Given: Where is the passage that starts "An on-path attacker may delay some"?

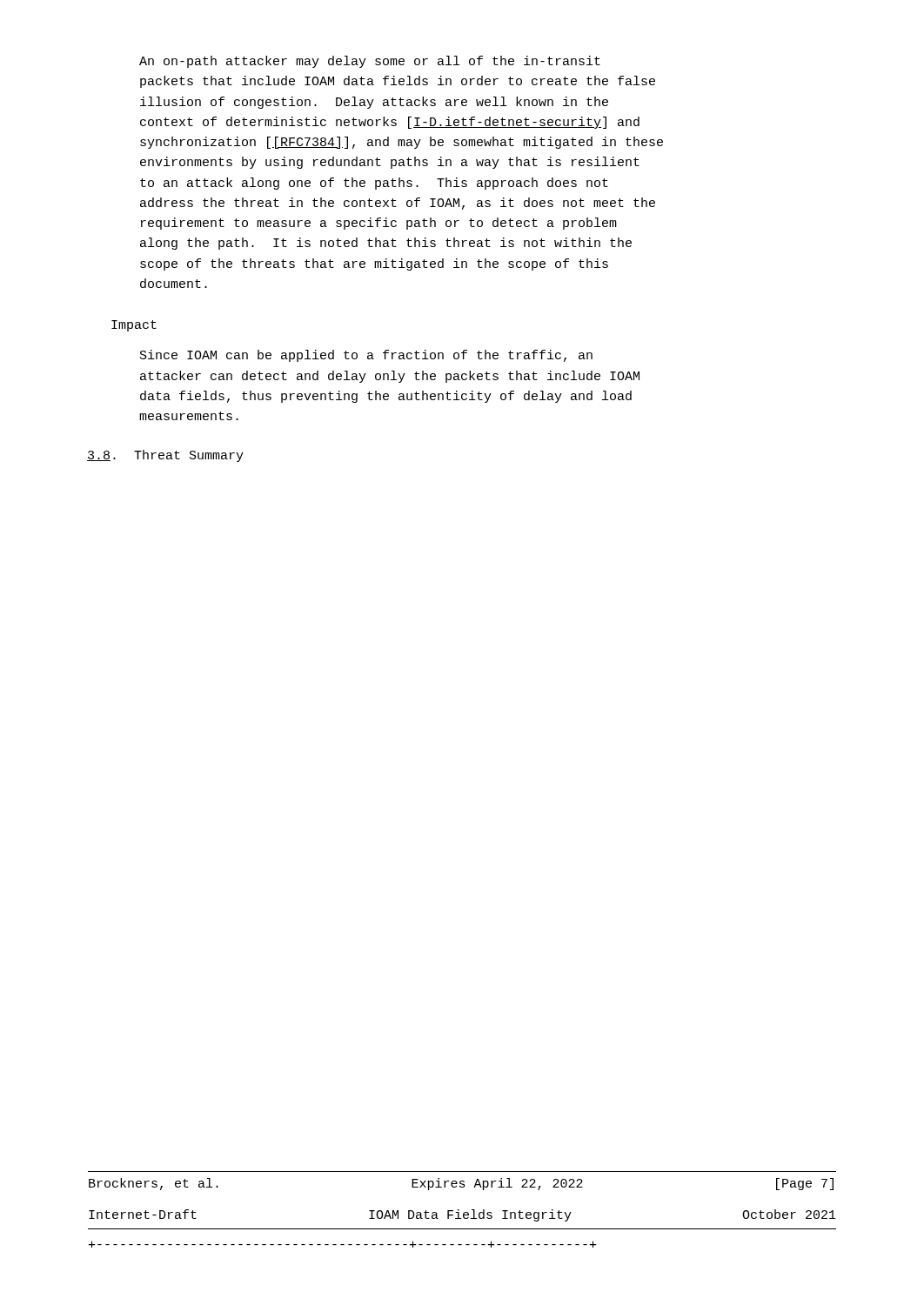Looking at the screenshot, I should point(487,174).
